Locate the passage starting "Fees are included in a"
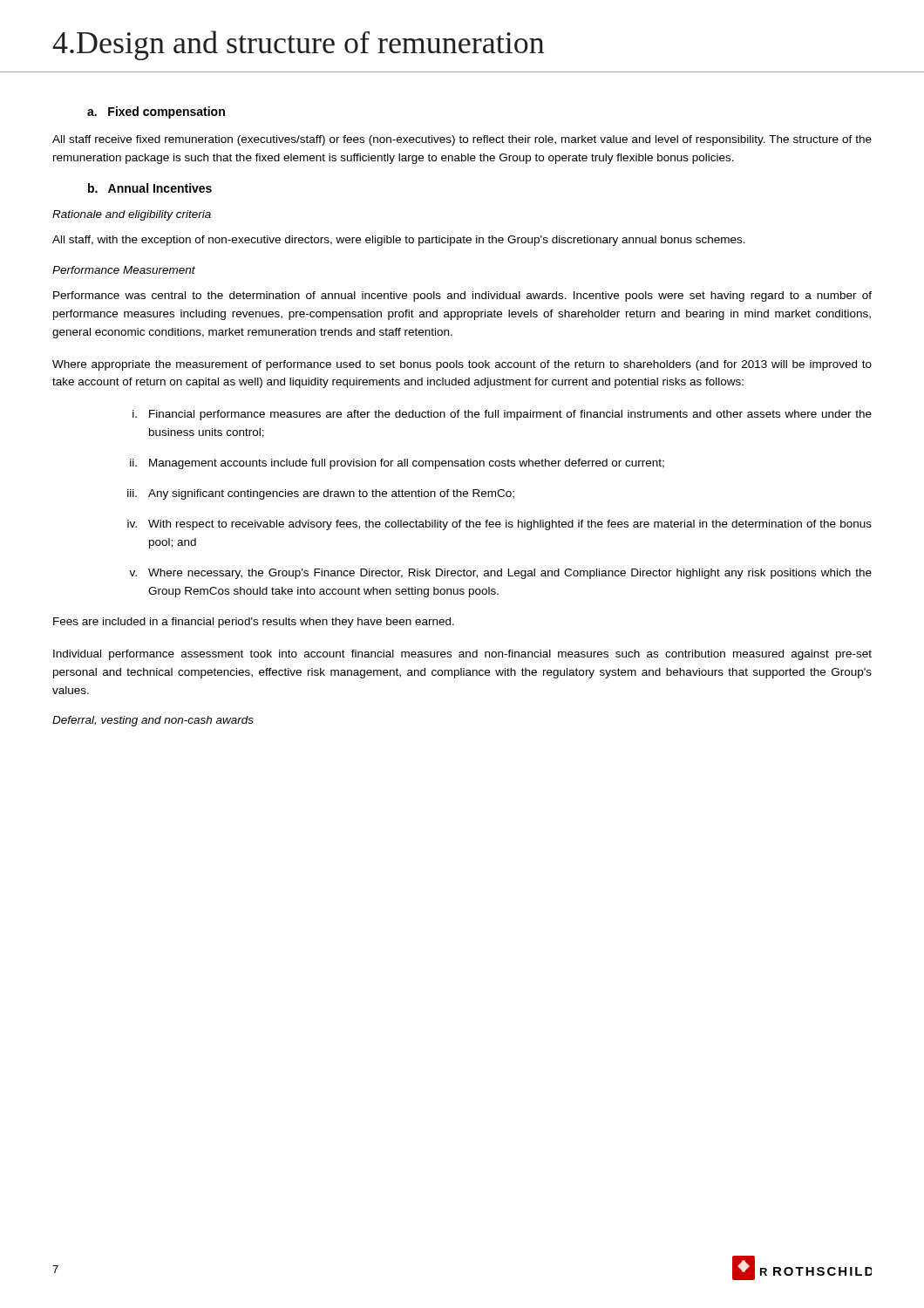The image size is (924, 1308). (254, 621)
